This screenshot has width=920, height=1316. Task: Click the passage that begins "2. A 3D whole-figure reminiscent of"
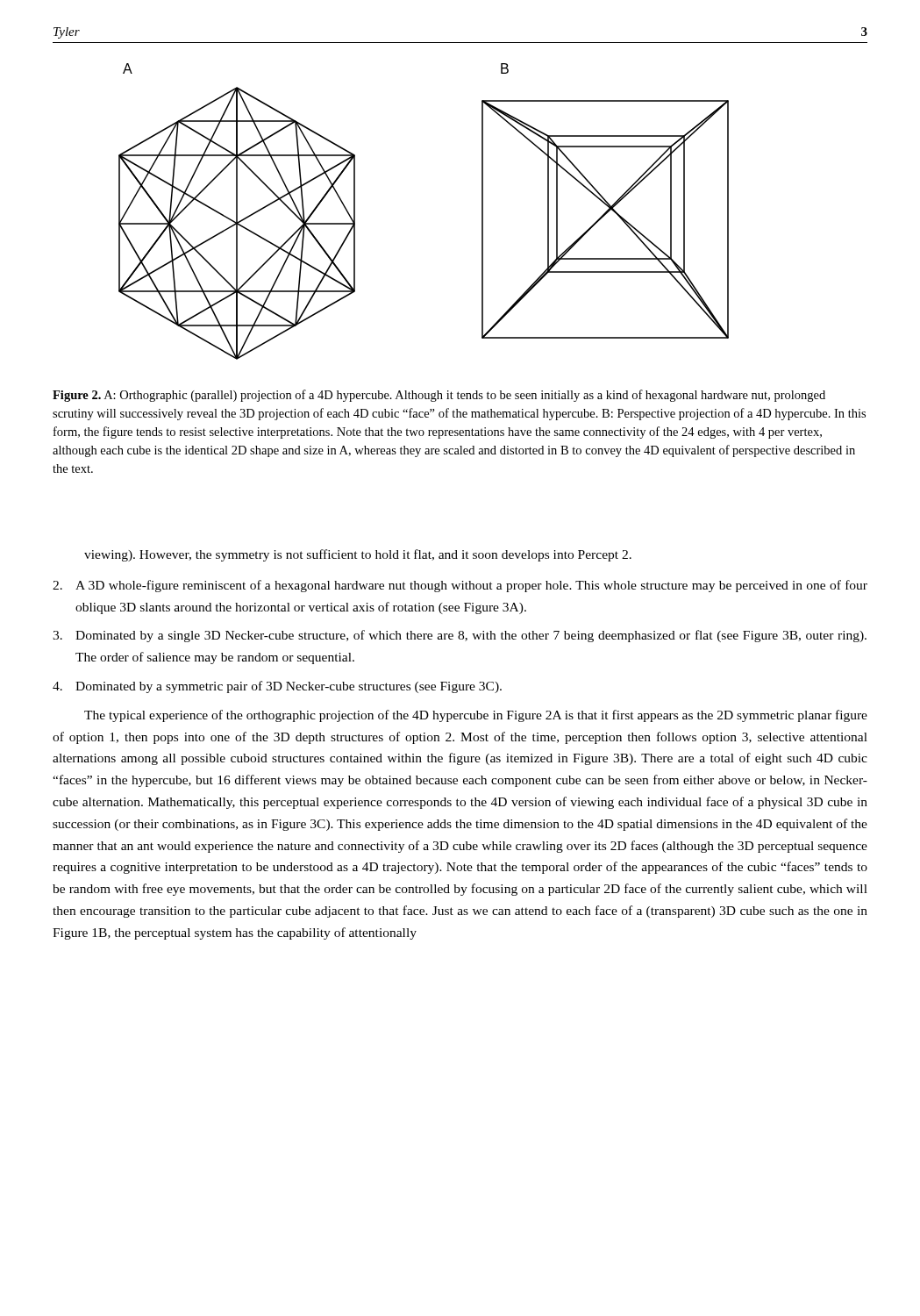point(460,596)
